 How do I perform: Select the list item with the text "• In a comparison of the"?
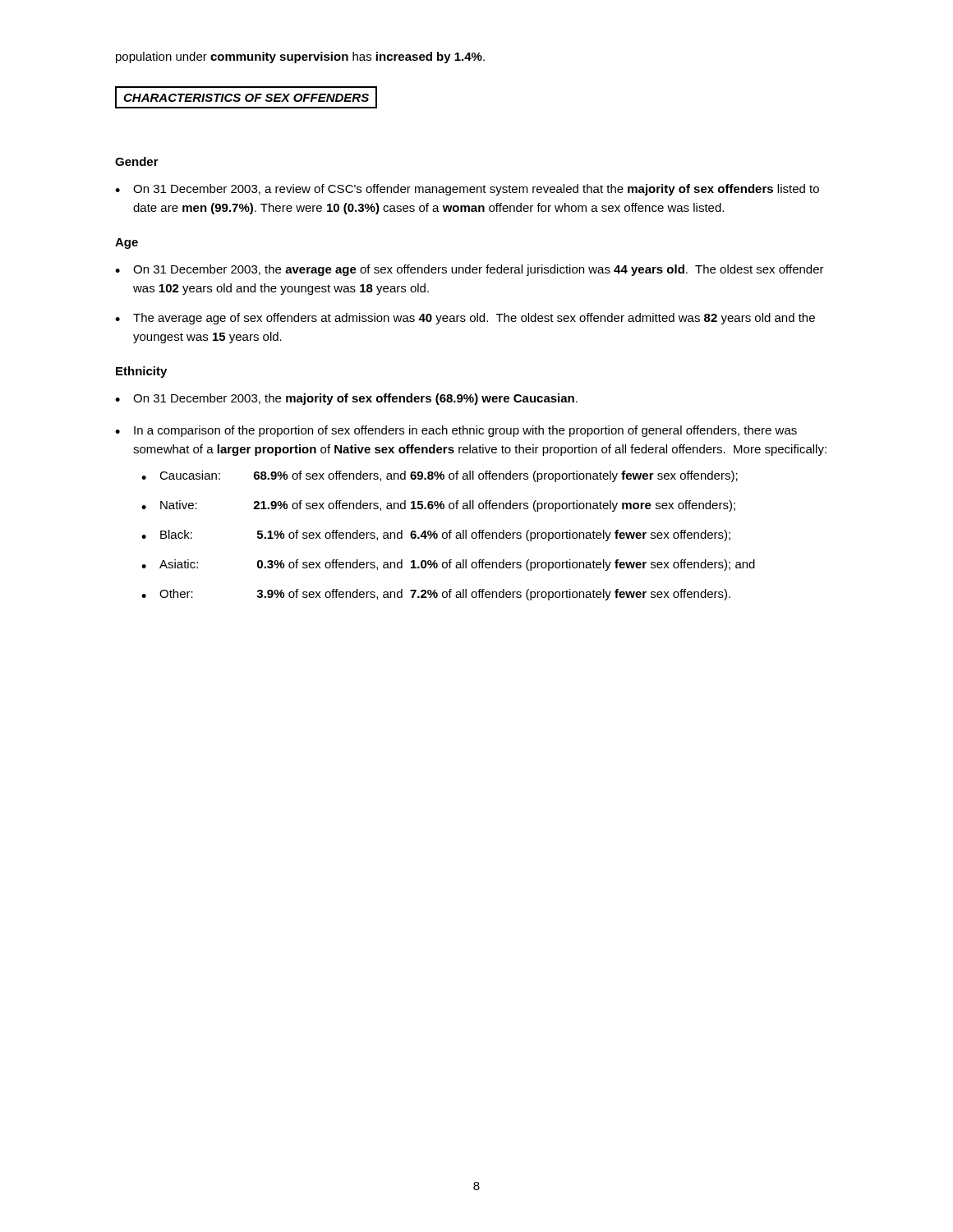[x=476, y=518]
